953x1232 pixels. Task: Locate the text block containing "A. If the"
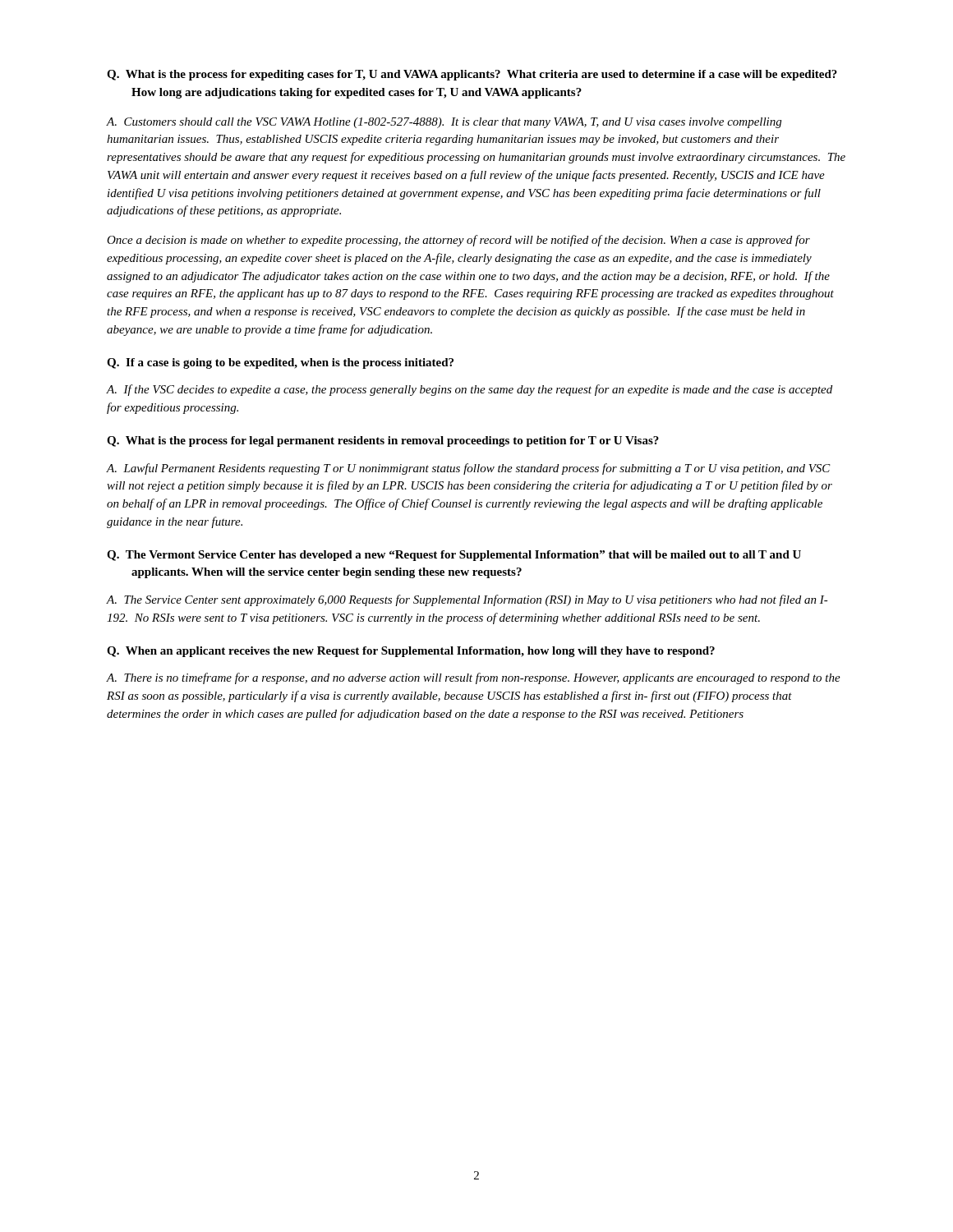(476, 399)
